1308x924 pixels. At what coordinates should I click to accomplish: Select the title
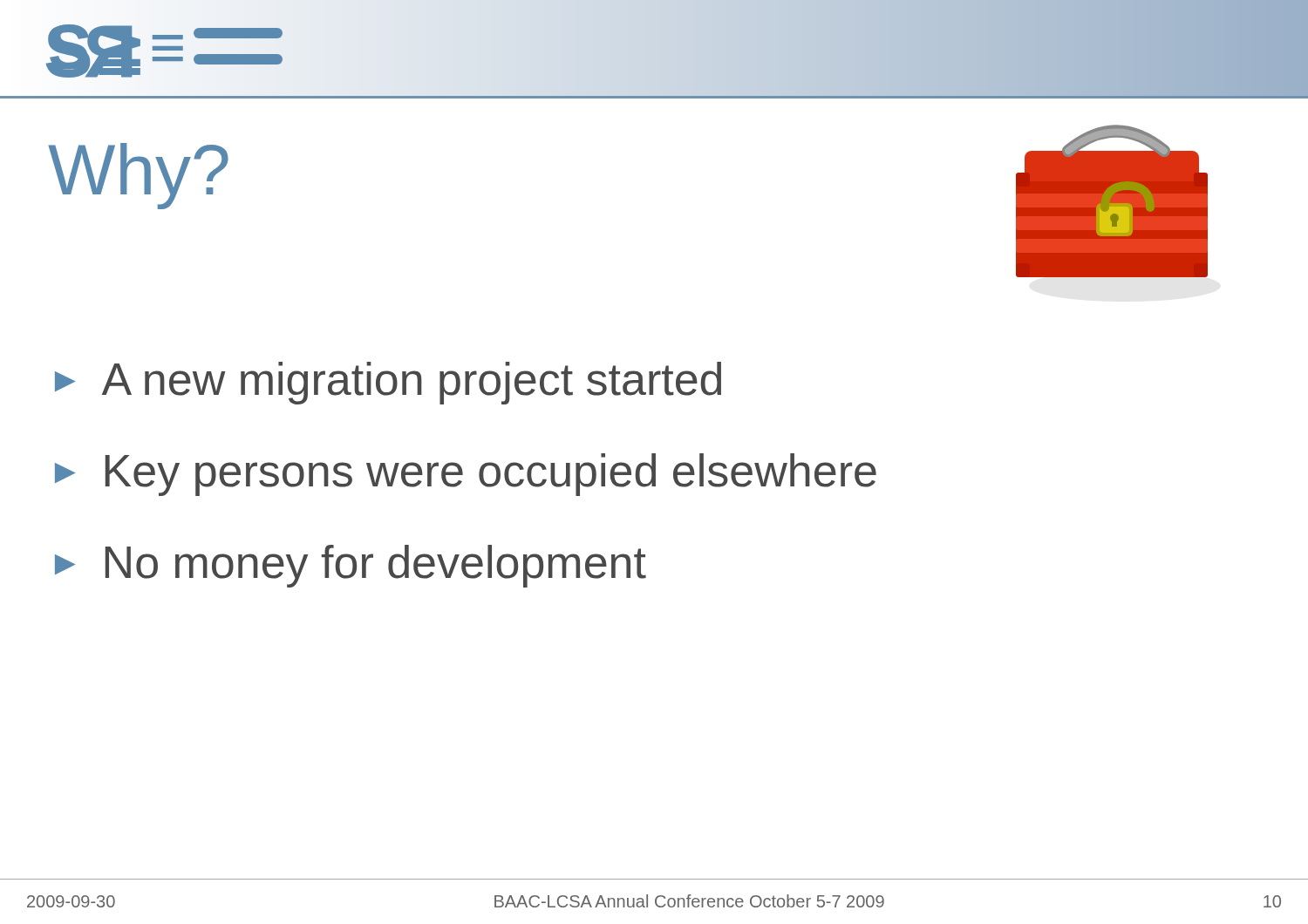(139, 170)
